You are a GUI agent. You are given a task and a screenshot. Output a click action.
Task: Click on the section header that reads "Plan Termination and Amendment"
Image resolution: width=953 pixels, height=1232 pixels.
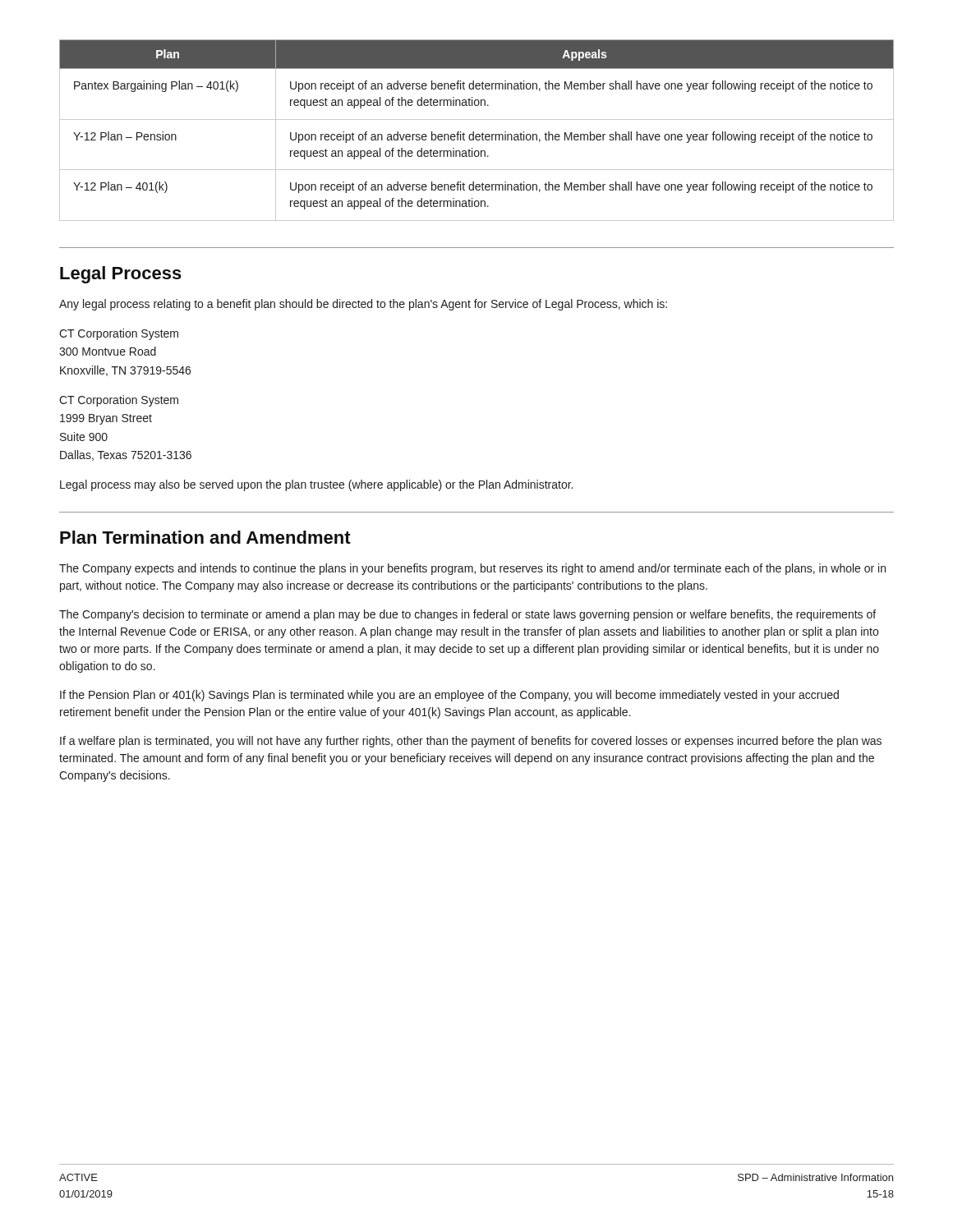[205, 537]
